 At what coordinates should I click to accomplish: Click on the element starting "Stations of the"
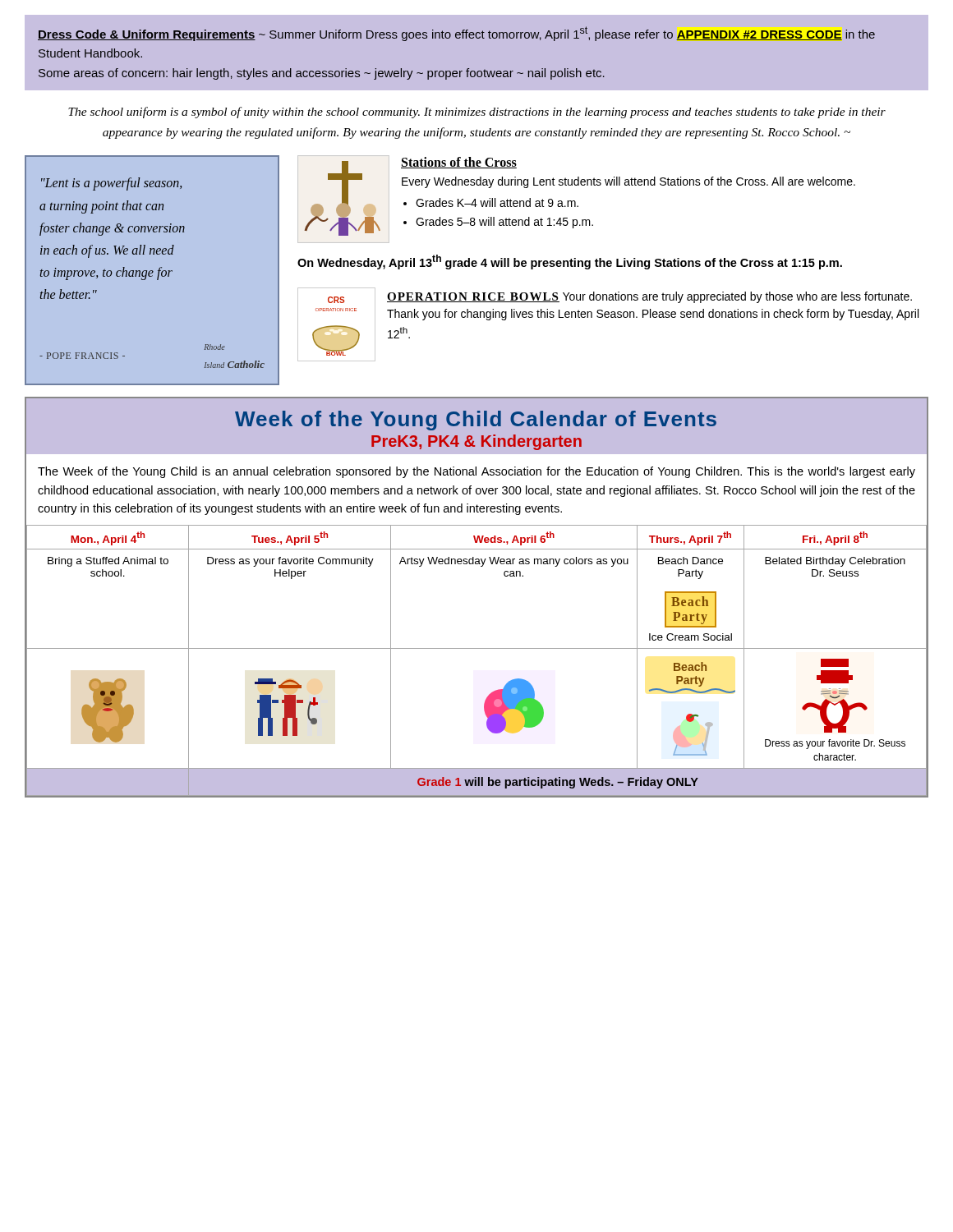pyautogui.click(x=459, y=163)
